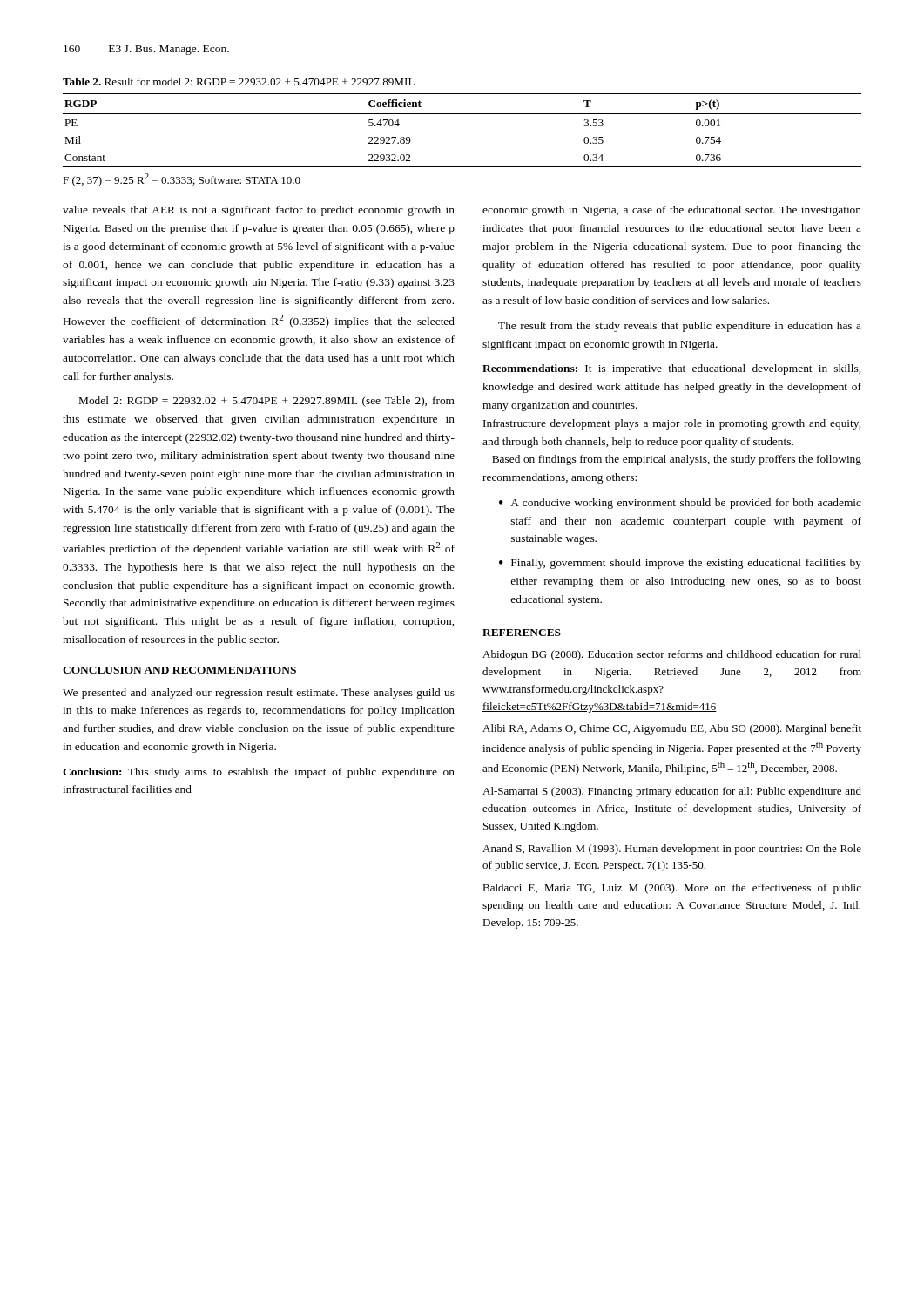Find the text block that reads "The result from the study"
The height and width of the screenshot is (1307, 924).
[672, 334]
